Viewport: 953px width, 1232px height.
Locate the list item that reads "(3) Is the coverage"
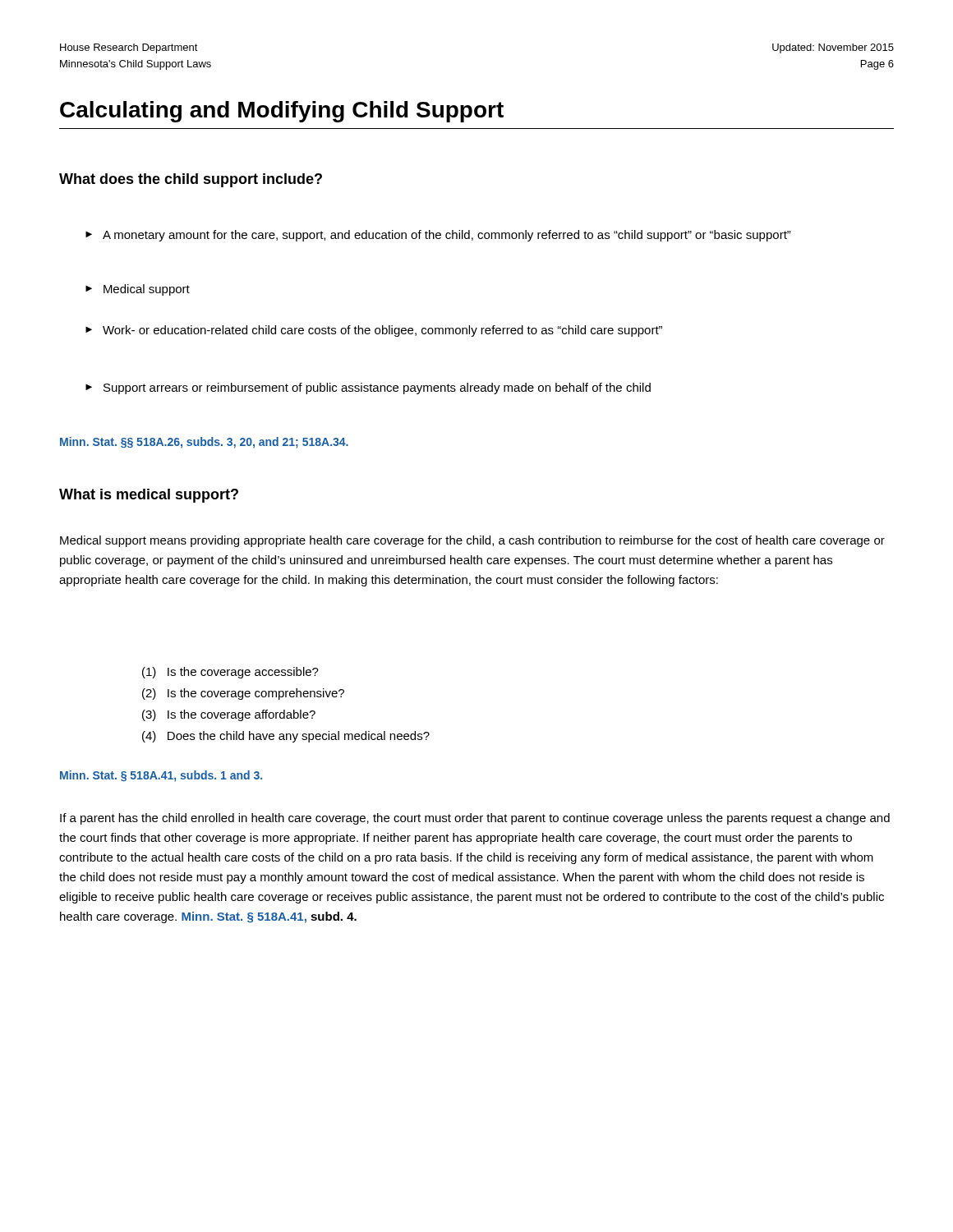pos(229,714)
